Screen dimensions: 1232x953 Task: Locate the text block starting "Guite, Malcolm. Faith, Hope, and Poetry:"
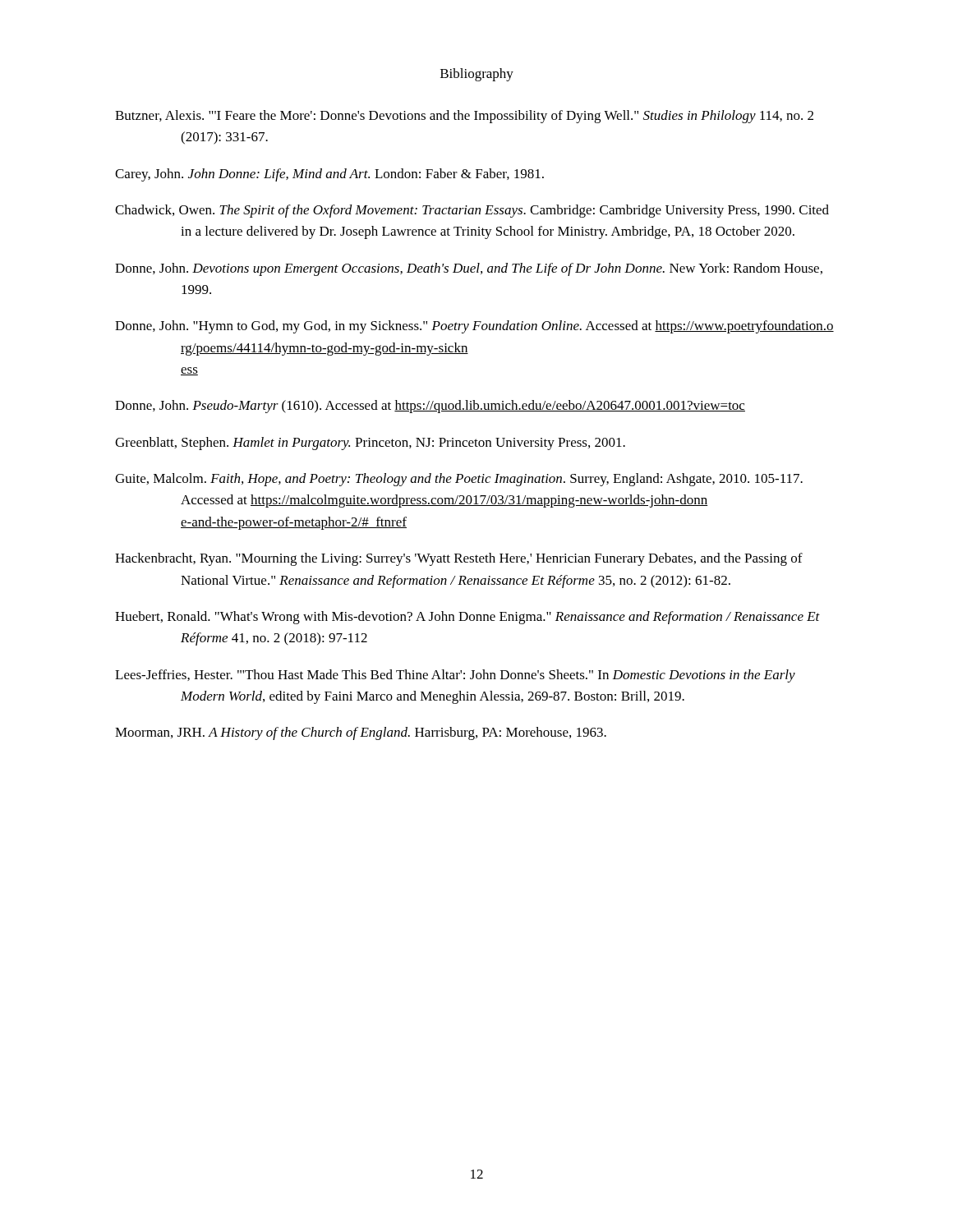coord(459,500)
